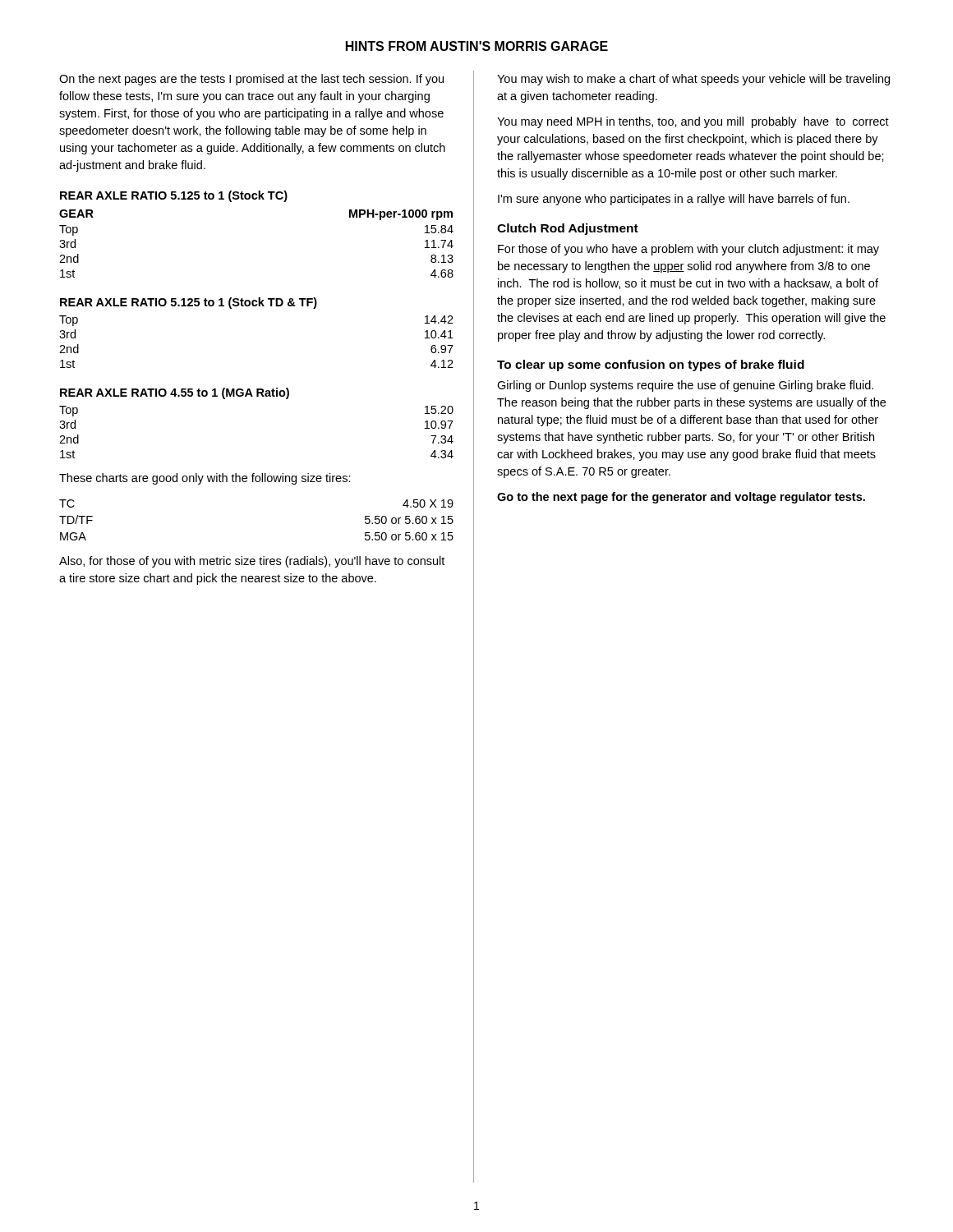This screenshot has height=1232, width=953.
Task: Locate the table with the text "4.50 X 19"
Action: click(256, 520)
